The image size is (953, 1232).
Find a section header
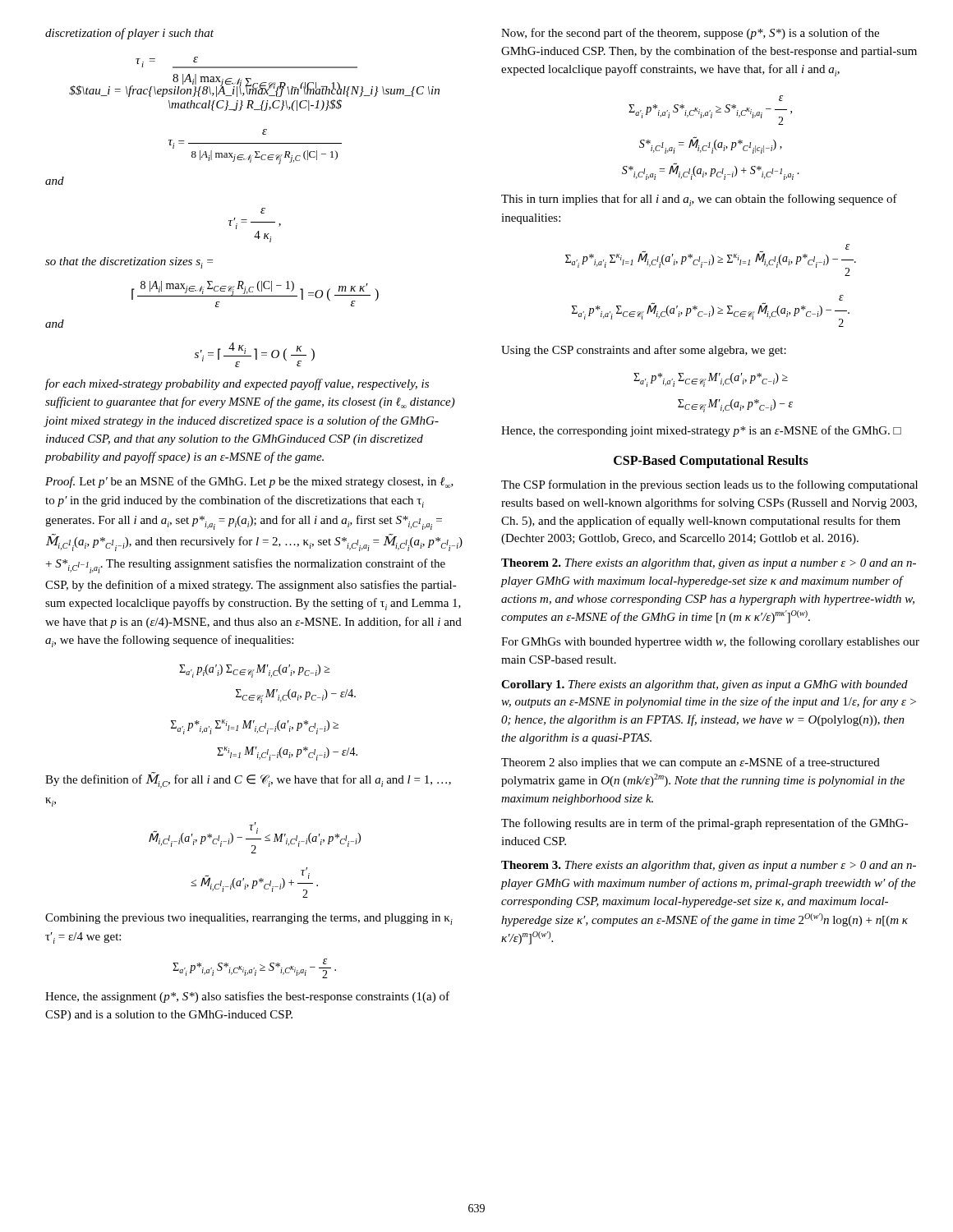click(711, 460)
